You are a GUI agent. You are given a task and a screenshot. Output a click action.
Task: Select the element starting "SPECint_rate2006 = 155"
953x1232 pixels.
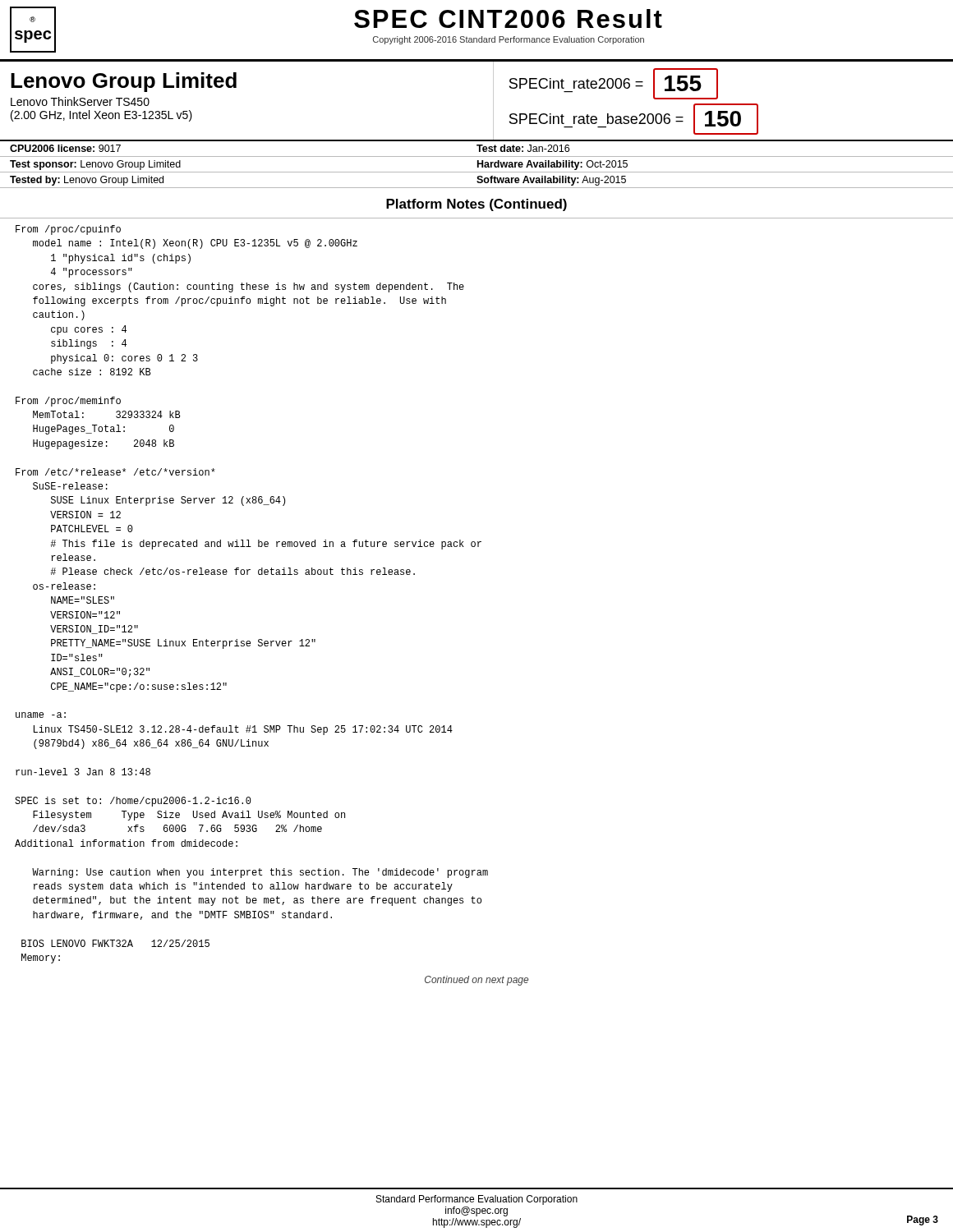pyautogui.click(x=613, y=84)
